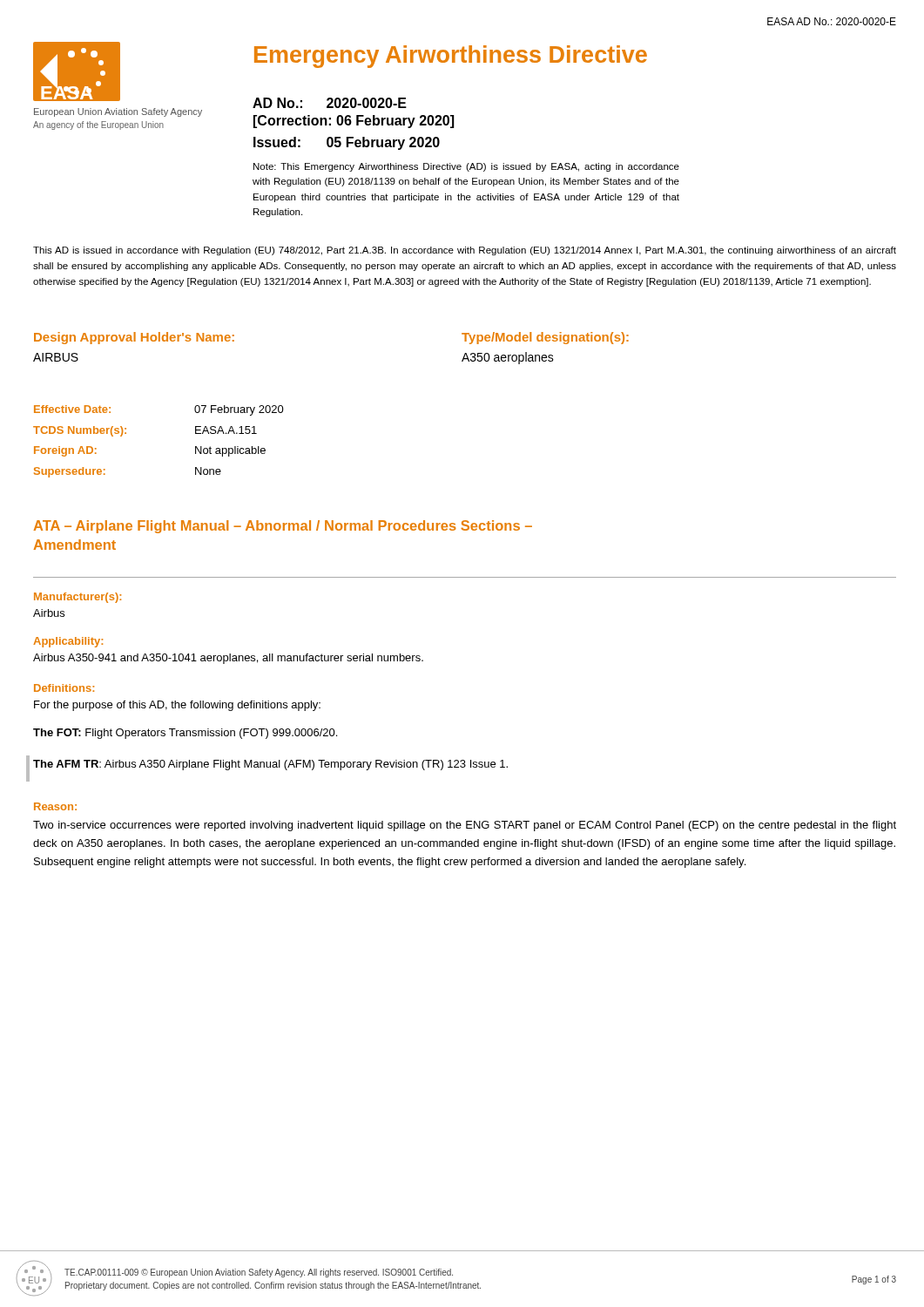Point to the section header beginning "Design Approval Holder's"
Screen dimensions: 1307x924
click(134, 337)
